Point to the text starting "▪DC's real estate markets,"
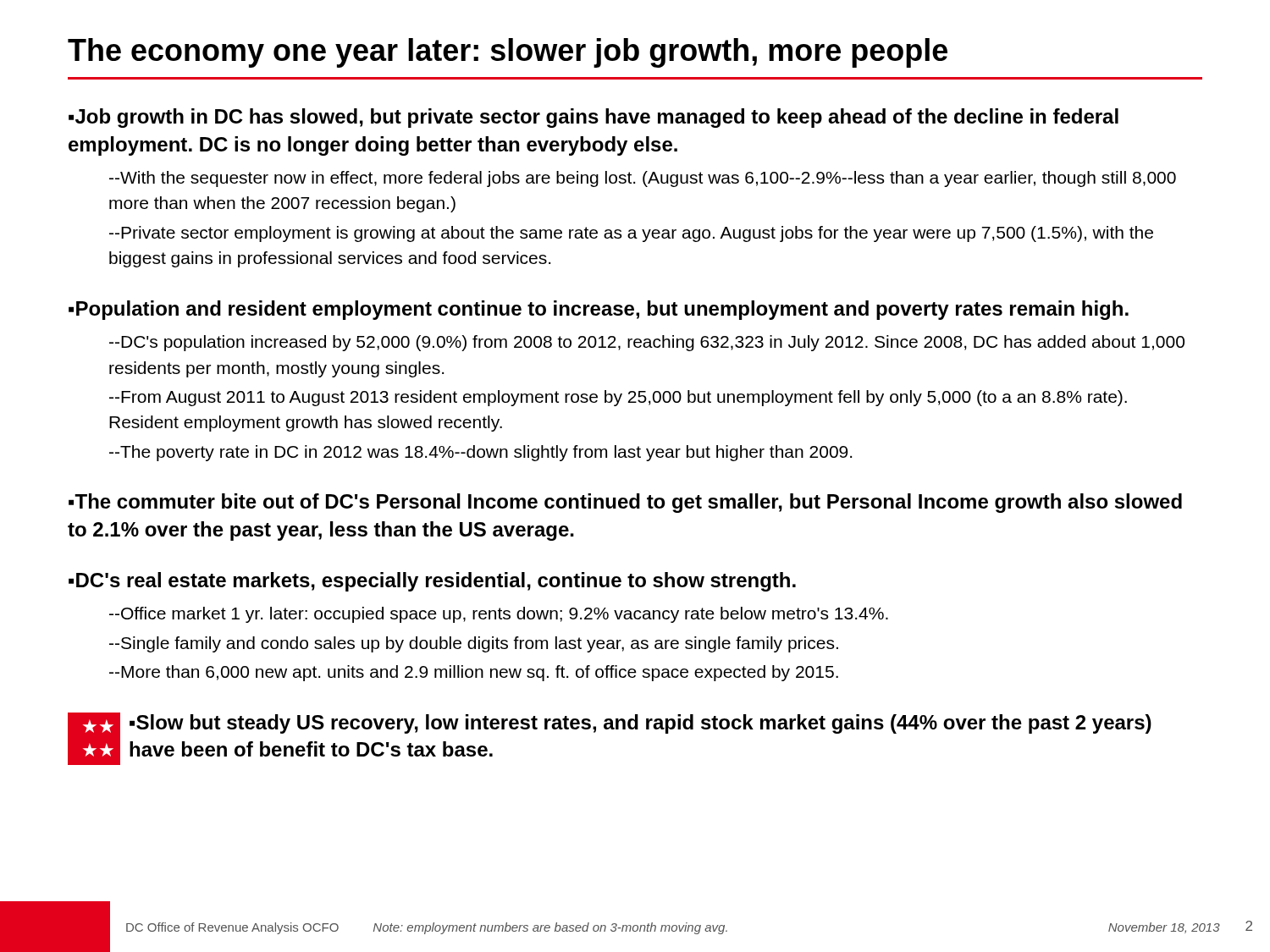The width and height of the screenshot is (1270, 952). (x=432, y=580)
